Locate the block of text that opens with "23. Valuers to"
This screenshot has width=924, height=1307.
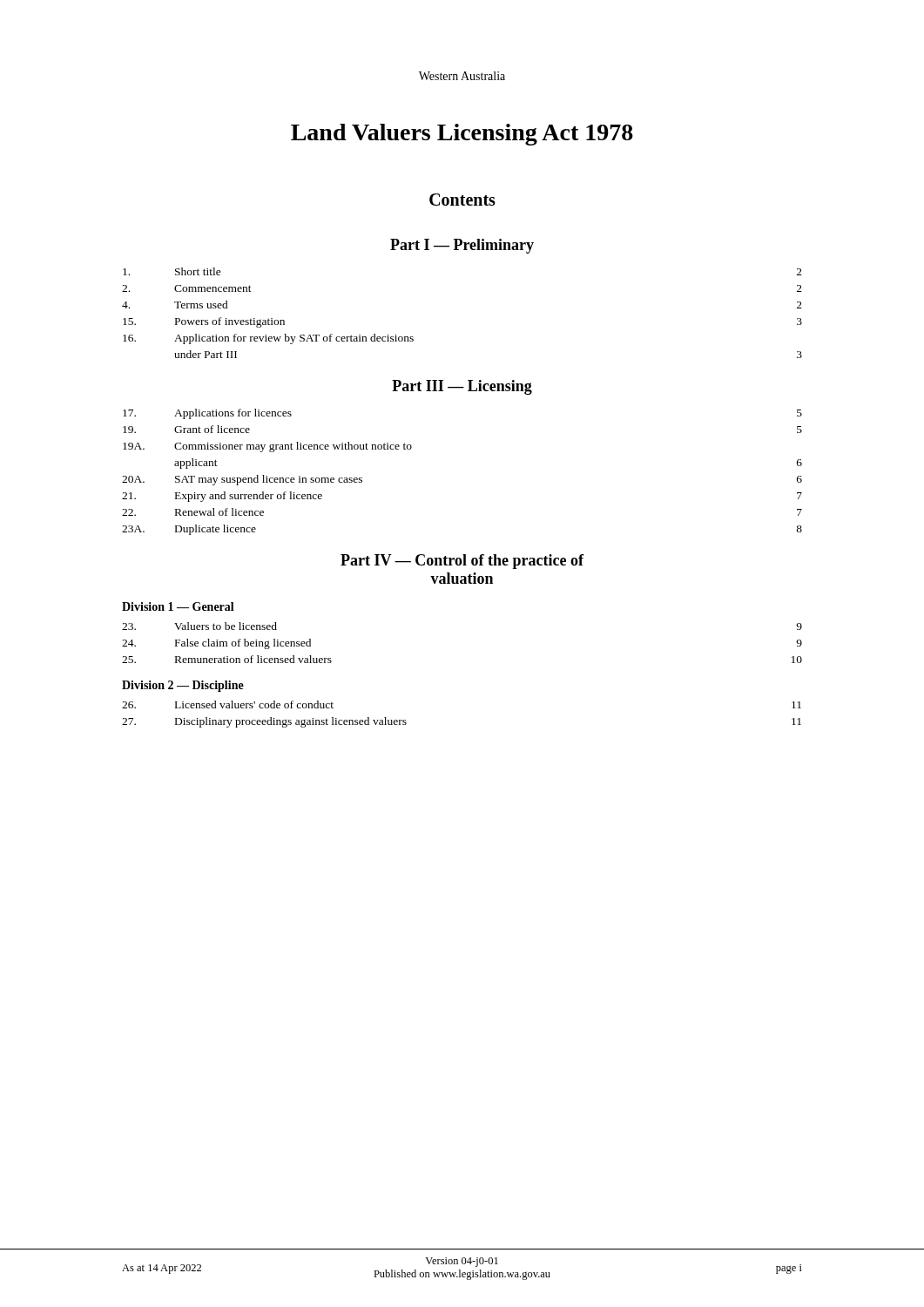[x=130, y=626]
